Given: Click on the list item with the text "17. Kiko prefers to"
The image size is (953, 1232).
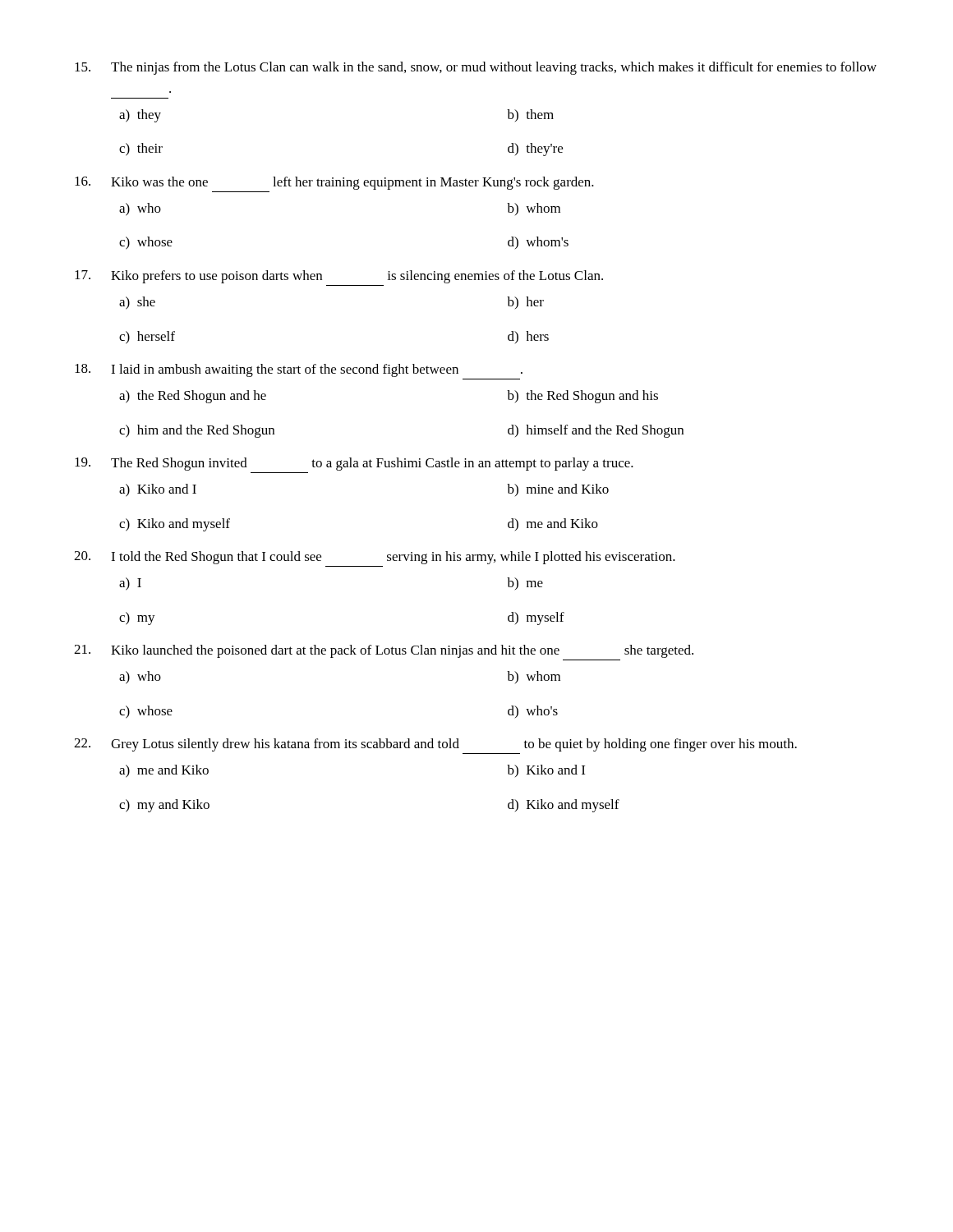Looking at the screenshot, I should pos(476,276).
